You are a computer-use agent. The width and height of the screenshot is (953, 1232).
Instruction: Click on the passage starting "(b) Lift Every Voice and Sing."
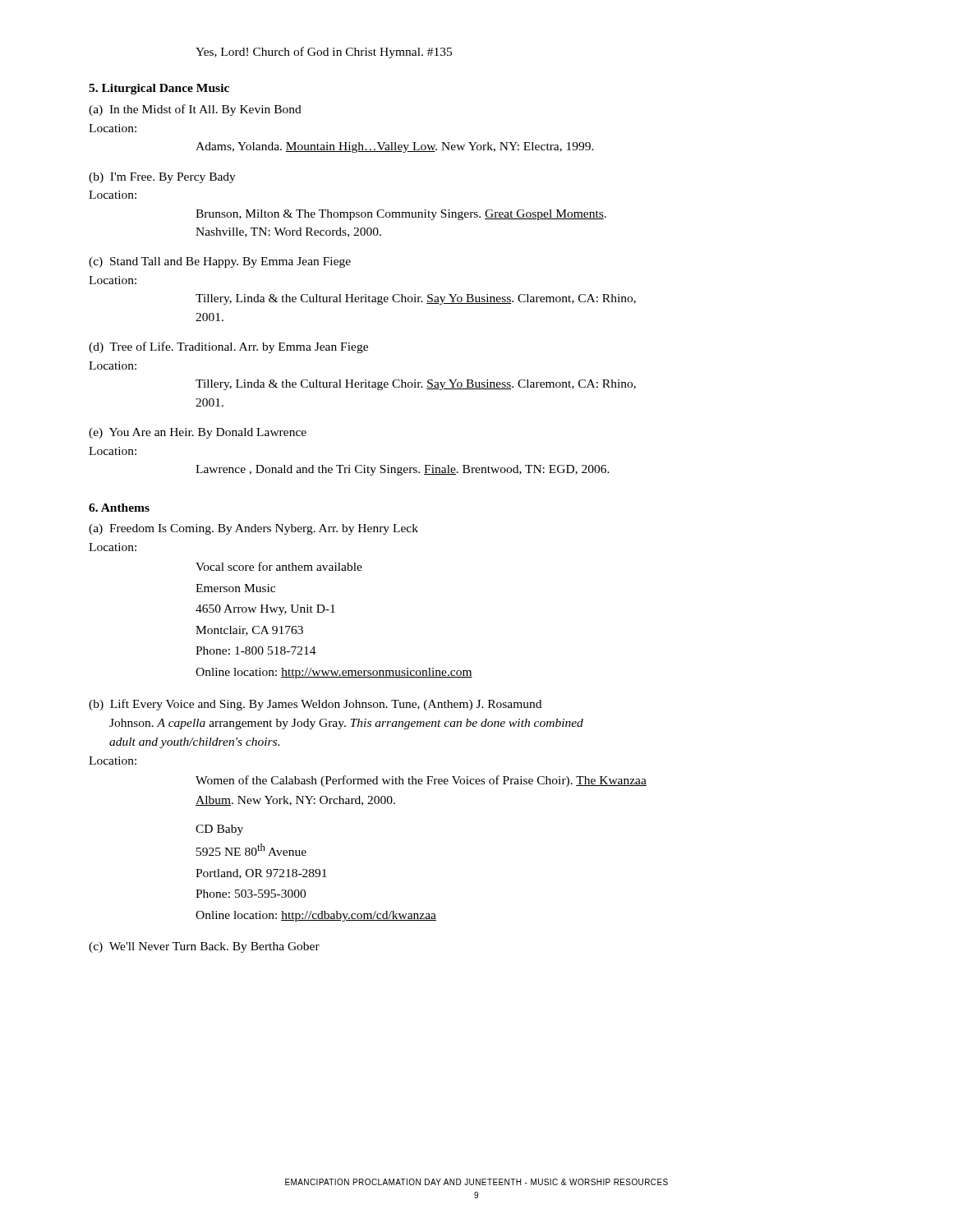315,705
